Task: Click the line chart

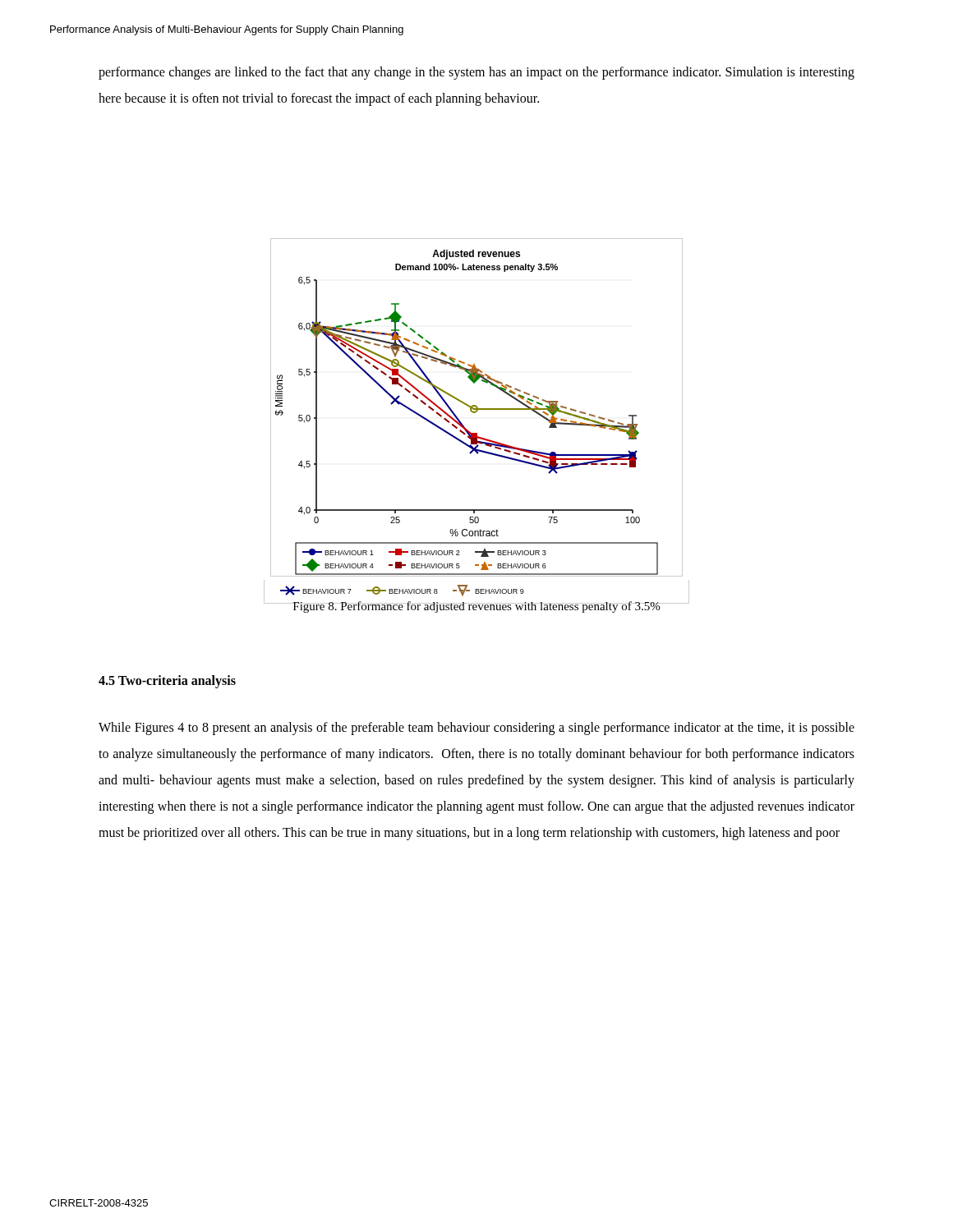Action: (476, 421)
